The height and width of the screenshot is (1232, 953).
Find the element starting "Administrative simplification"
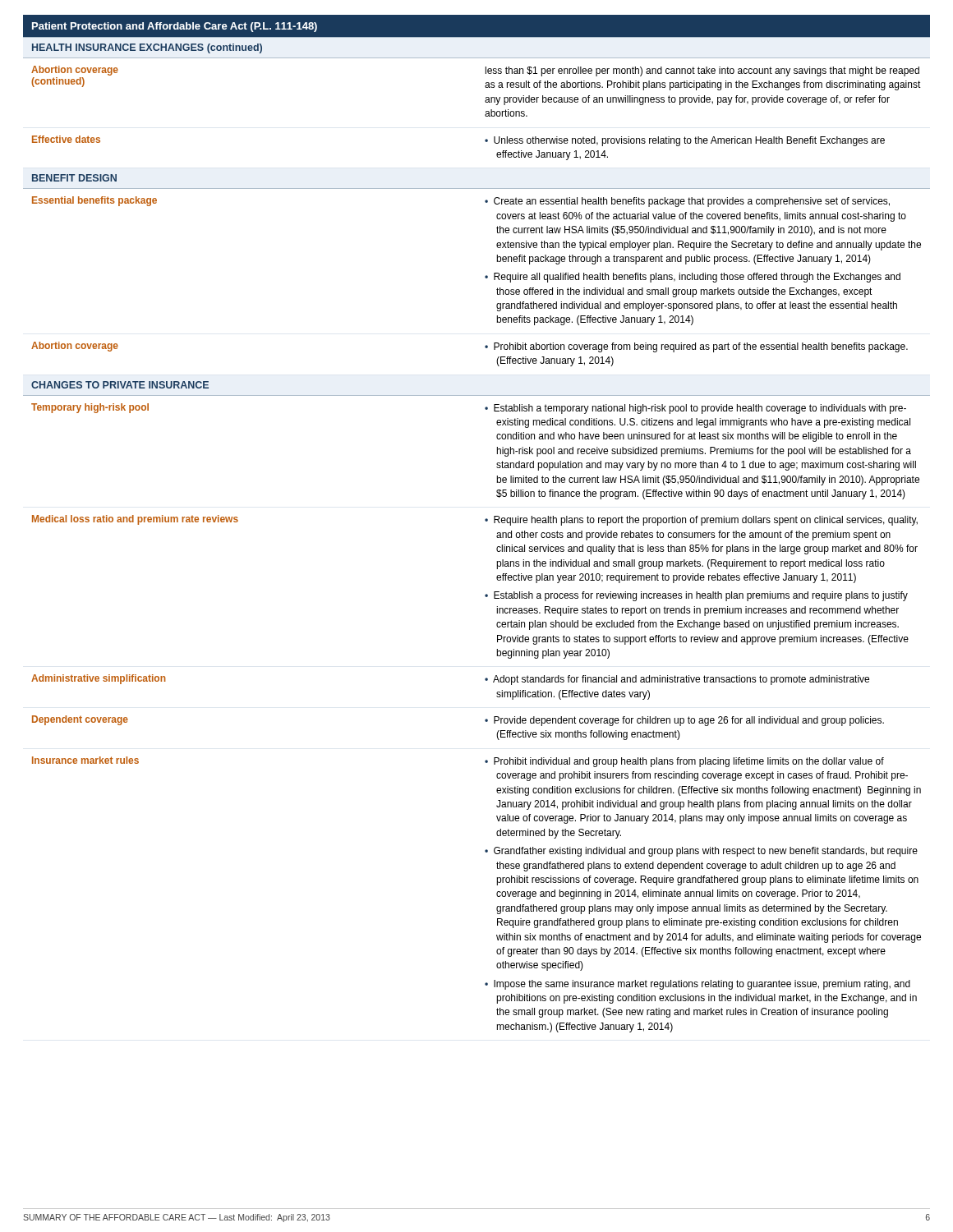[99, 679]
